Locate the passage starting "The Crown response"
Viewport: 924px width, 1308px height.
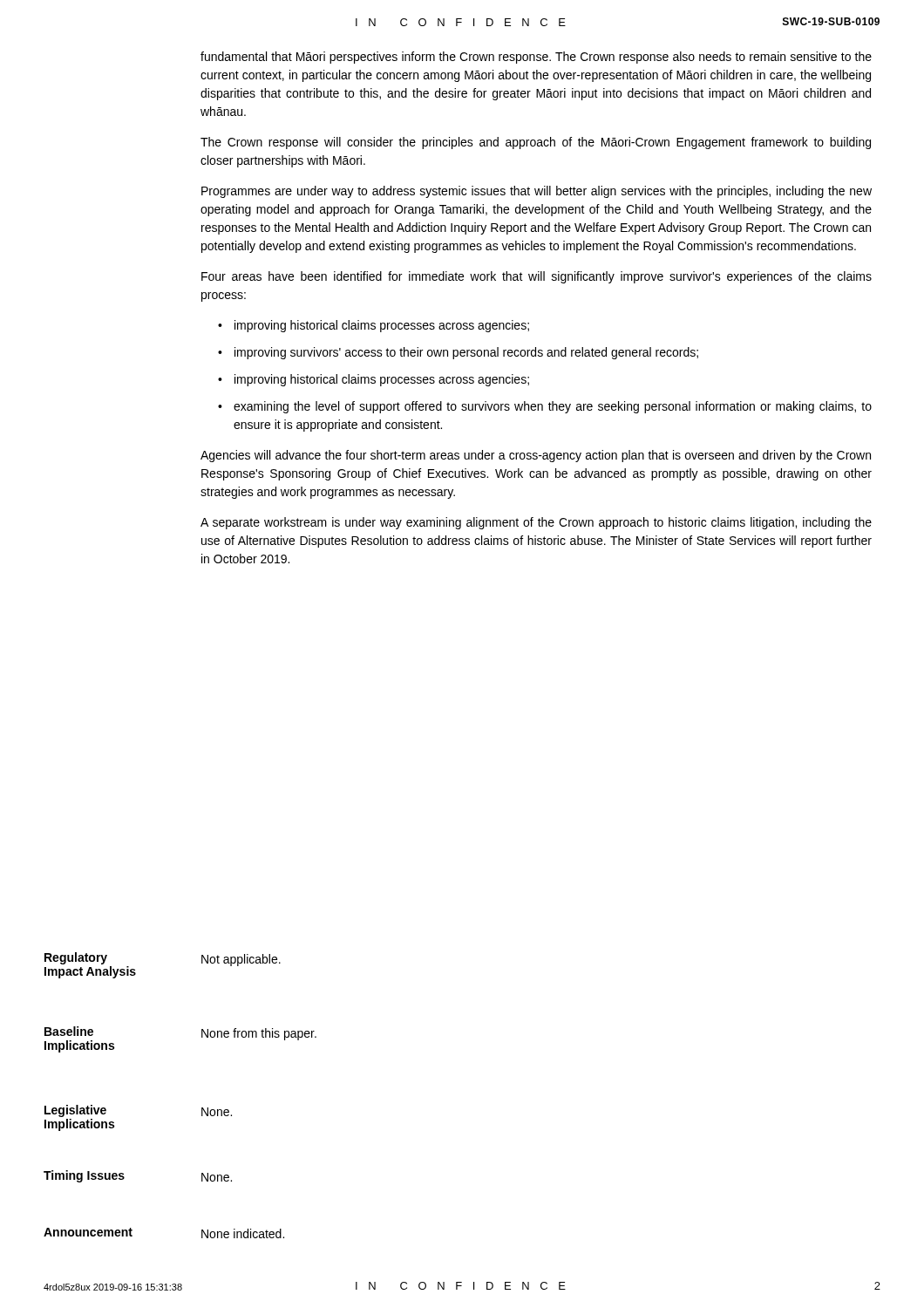click(x=536, y=152)
